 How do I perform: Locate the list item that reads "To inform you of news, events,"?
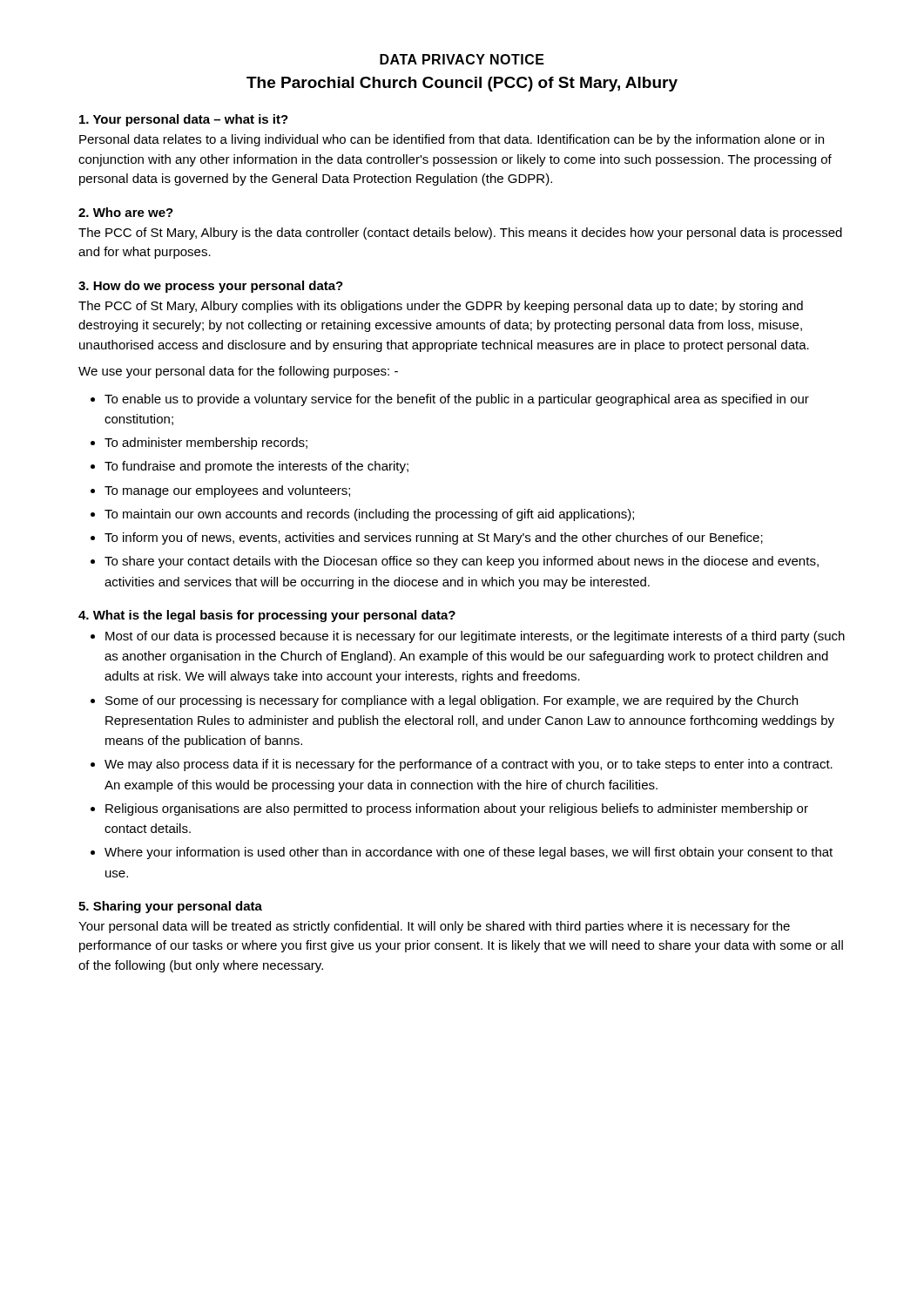pos(434,537)
